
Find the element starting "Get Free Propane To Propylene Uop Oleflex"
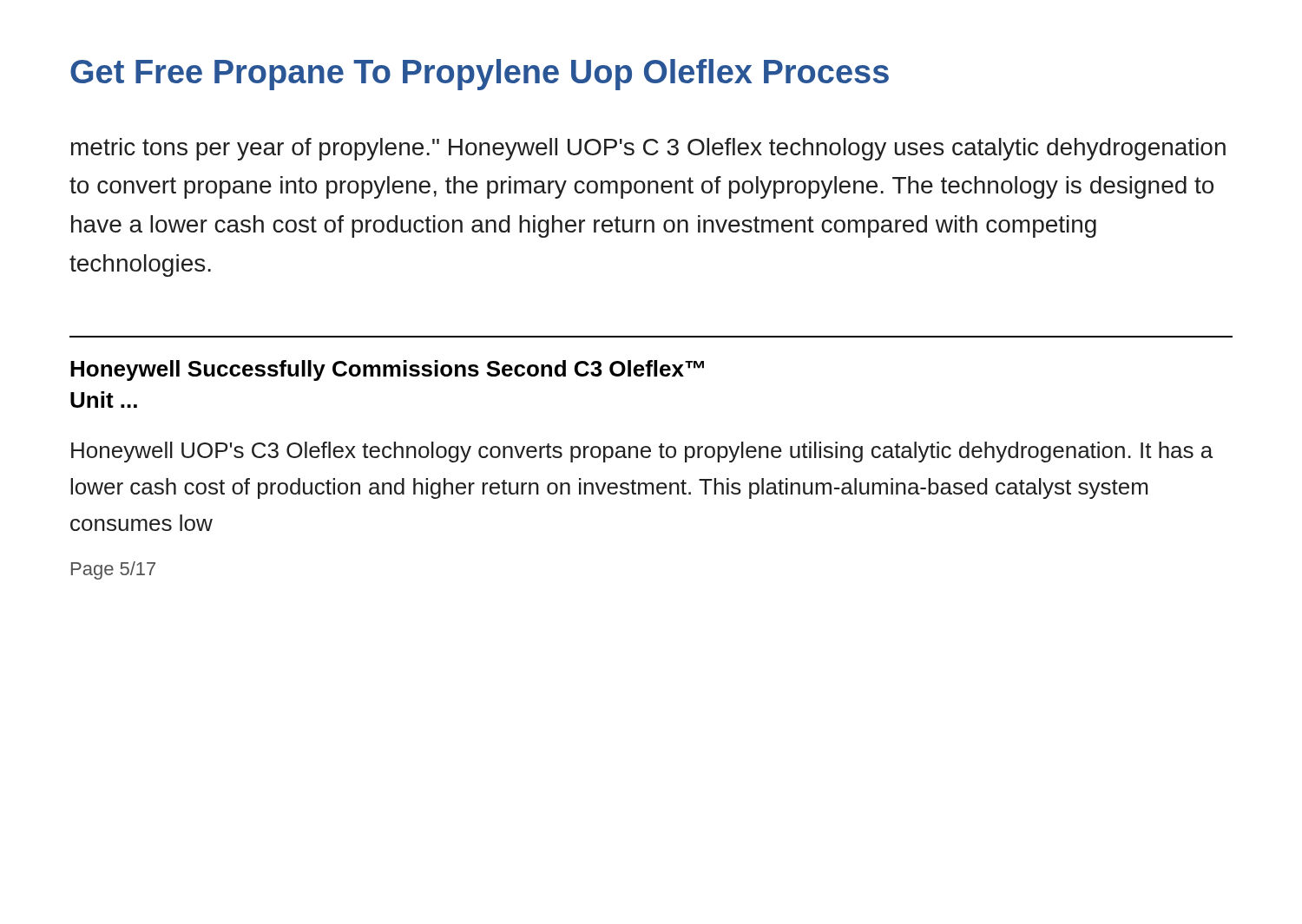coord(480,72)
